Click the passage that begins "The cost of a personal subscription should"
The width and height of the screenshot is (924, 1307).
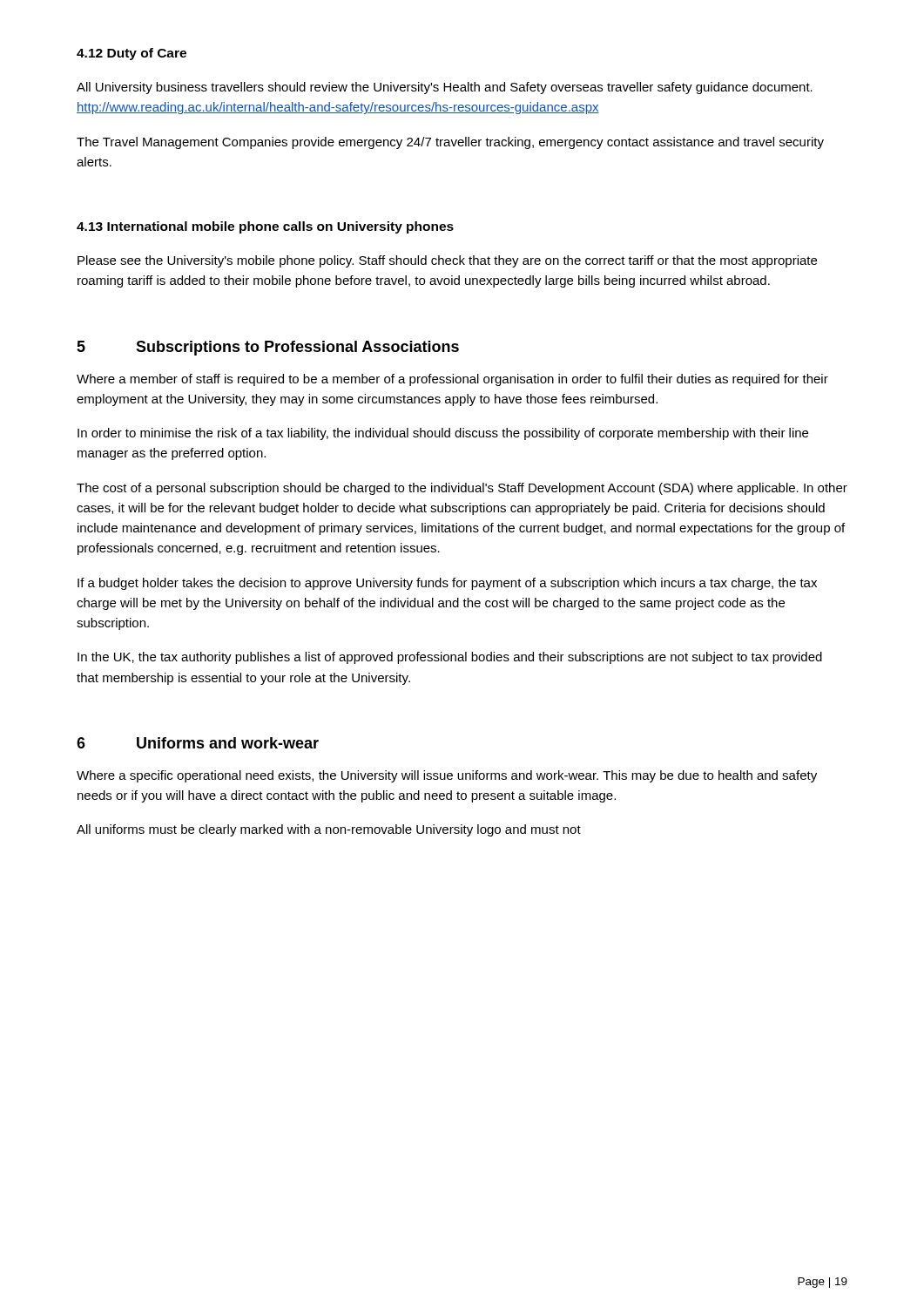click(x=462, y=517)
